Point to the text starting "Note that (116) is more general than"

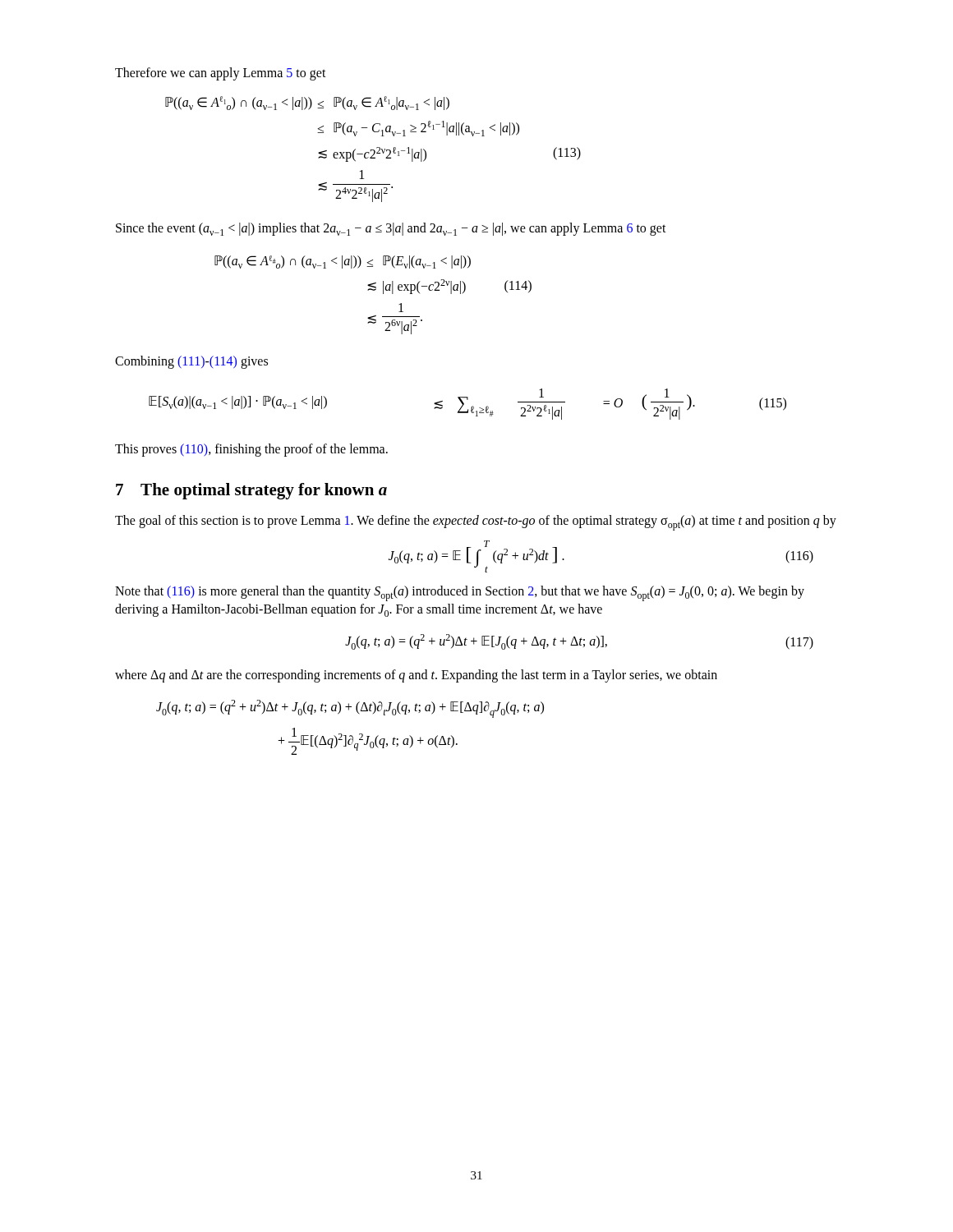(460, 602)
